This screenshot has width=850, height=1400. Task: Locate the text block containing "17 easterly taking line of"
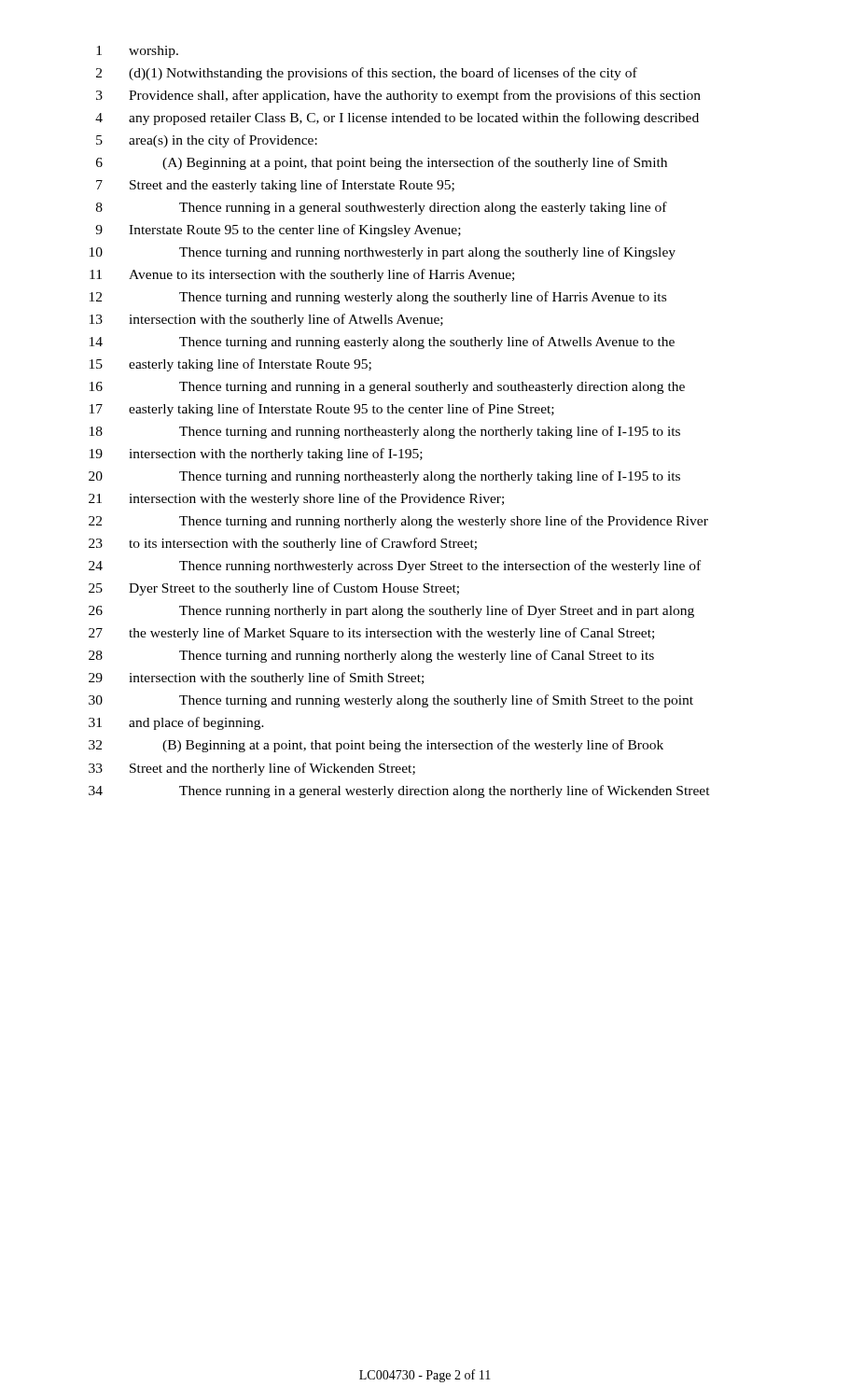tap(425, 409)
